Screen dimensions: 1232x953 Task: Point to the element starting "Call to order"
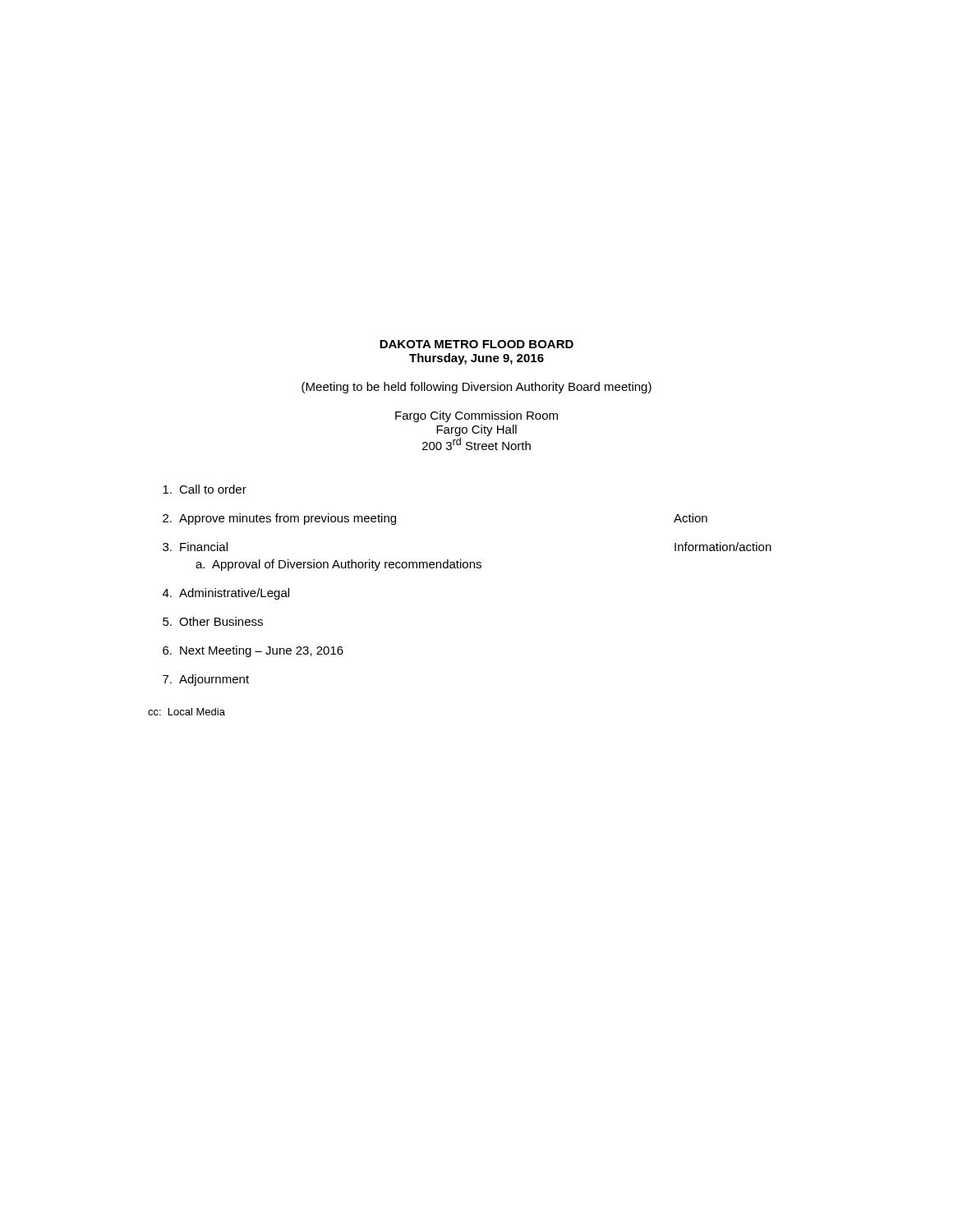point(205,489)
